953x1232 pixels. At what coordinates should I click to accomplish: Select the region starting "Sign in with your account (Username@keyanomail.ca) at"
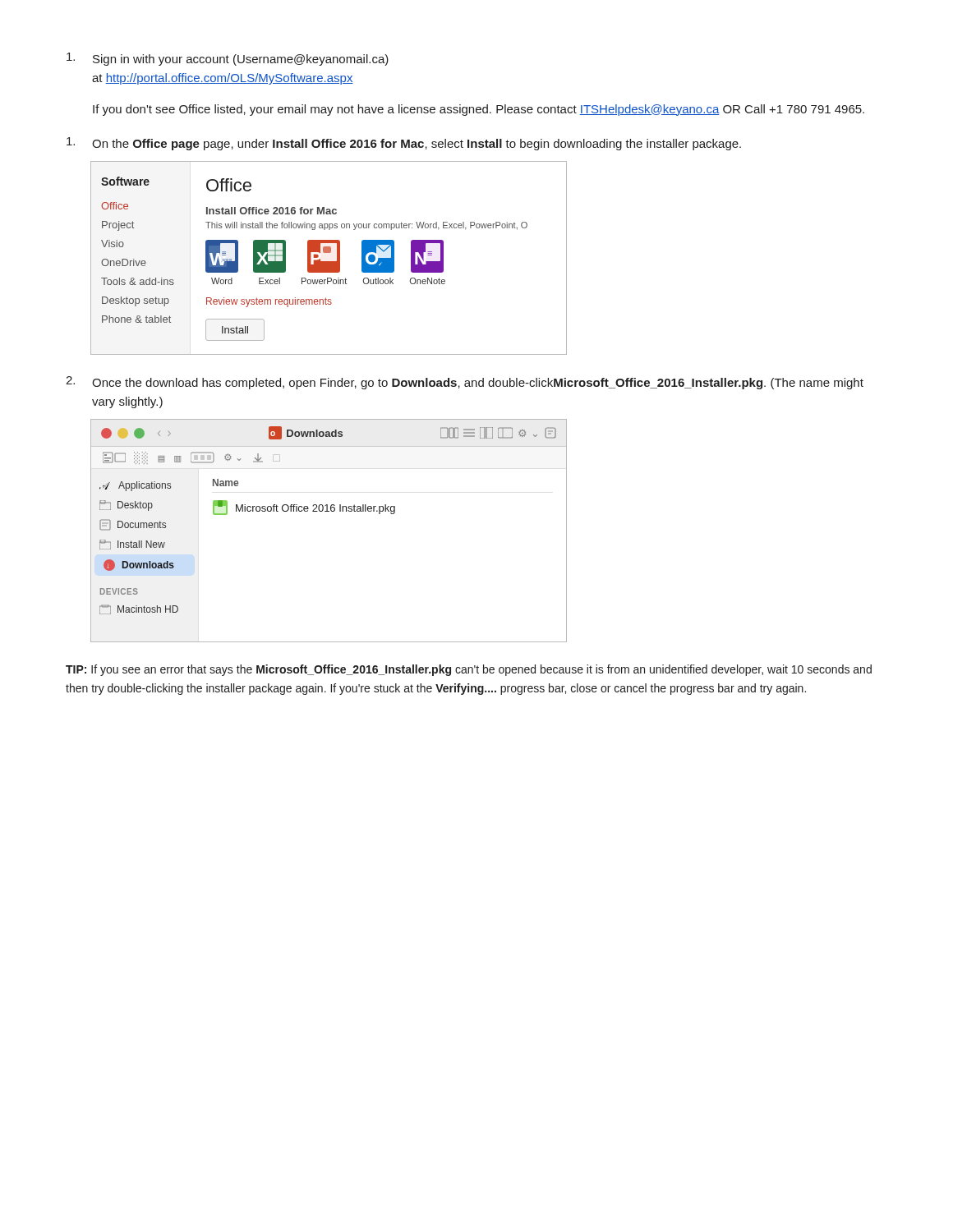(228, 59)
